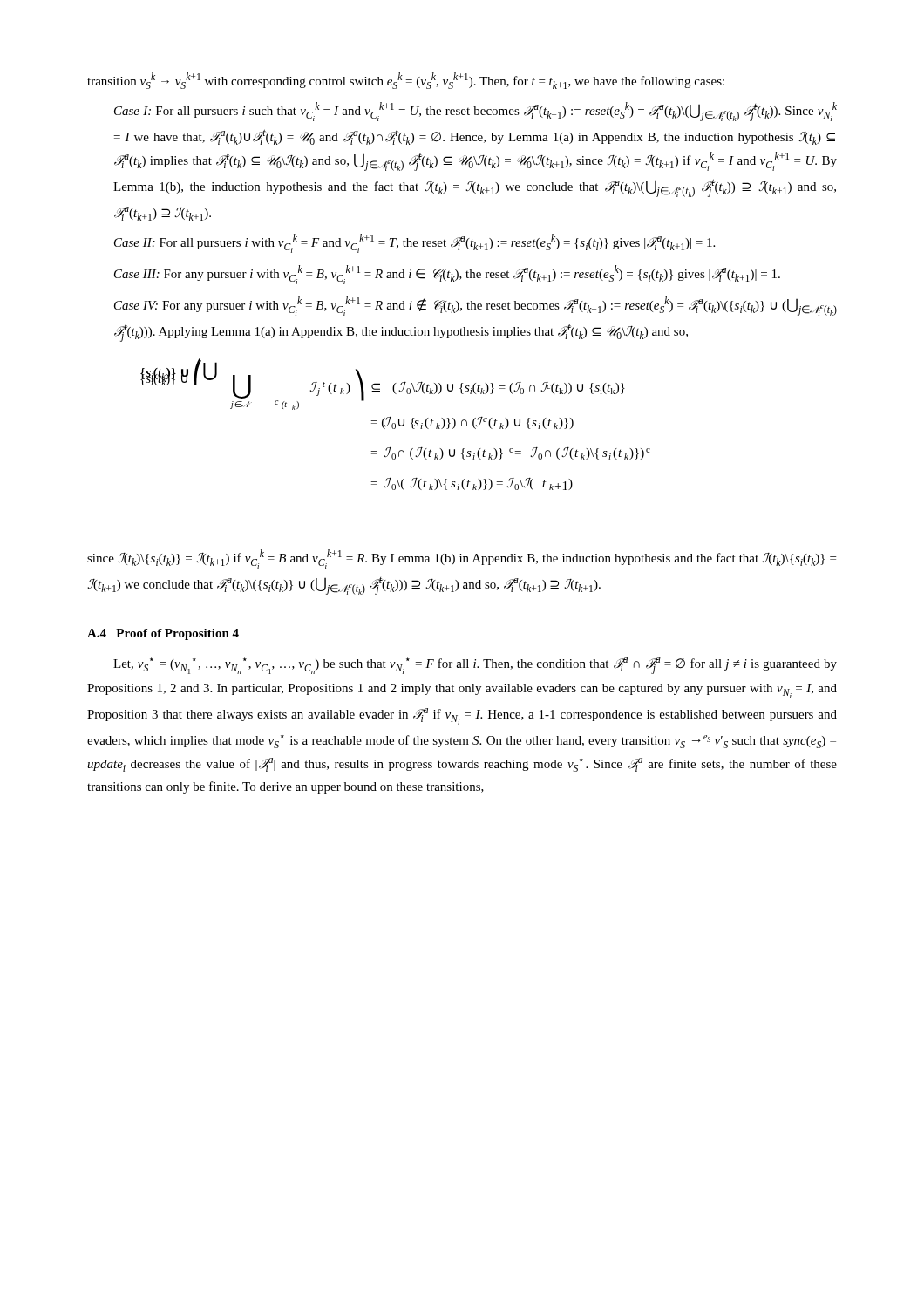This screenshot has height=1308, width=924.
Task: Navigate to the region starting "Case II: For all pursuers"
Action: [475, 244]
